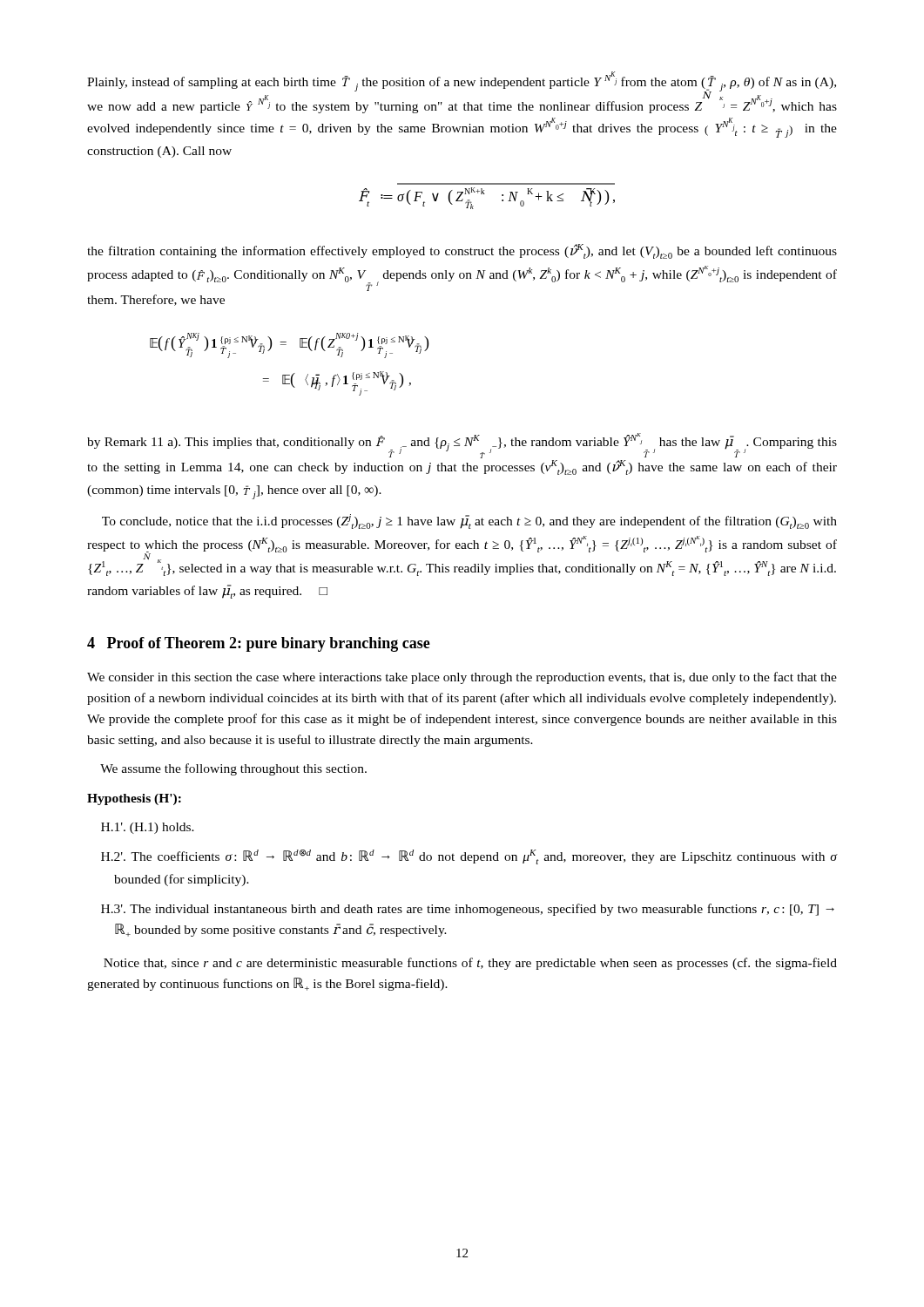924x1307 pixels.
Task: Navigate to the region starting "Notice that, since"
Action: point(462,974)
